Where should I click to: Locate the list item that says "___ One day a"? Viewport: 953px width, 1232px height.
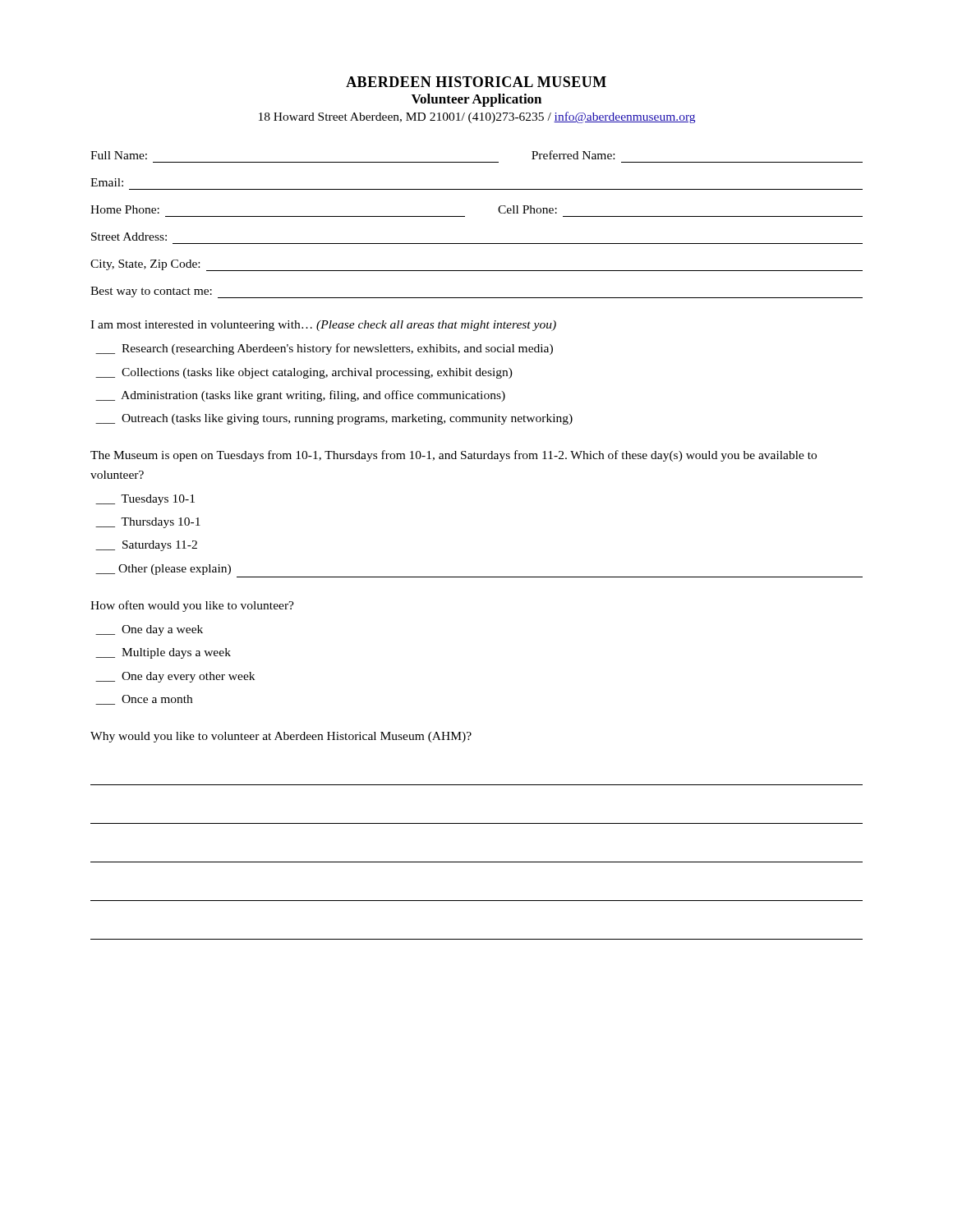pos(148,629)
